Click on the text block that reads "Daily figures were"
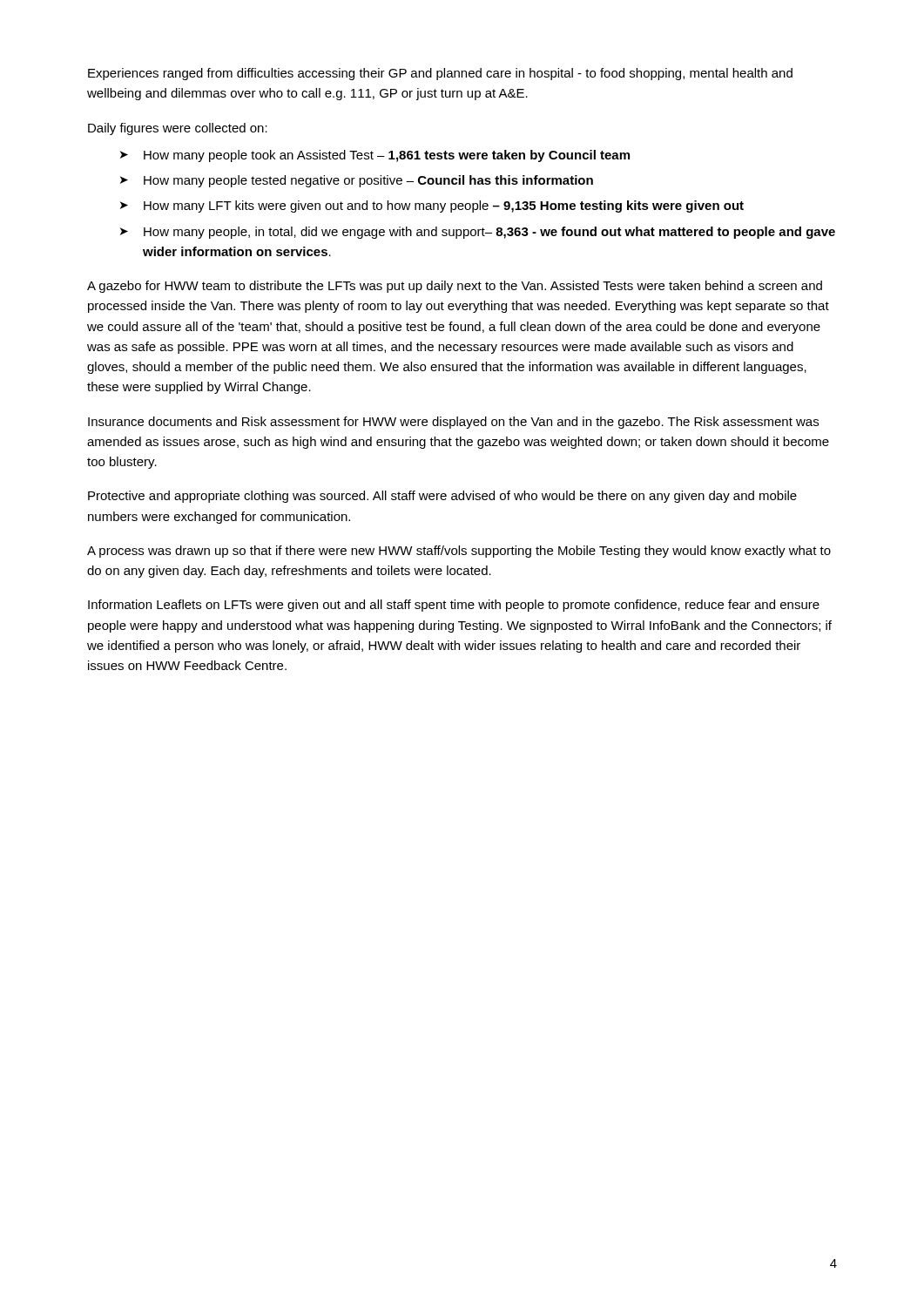The width and height of the screenshot is (924, 1307). [x=178, y=127]
